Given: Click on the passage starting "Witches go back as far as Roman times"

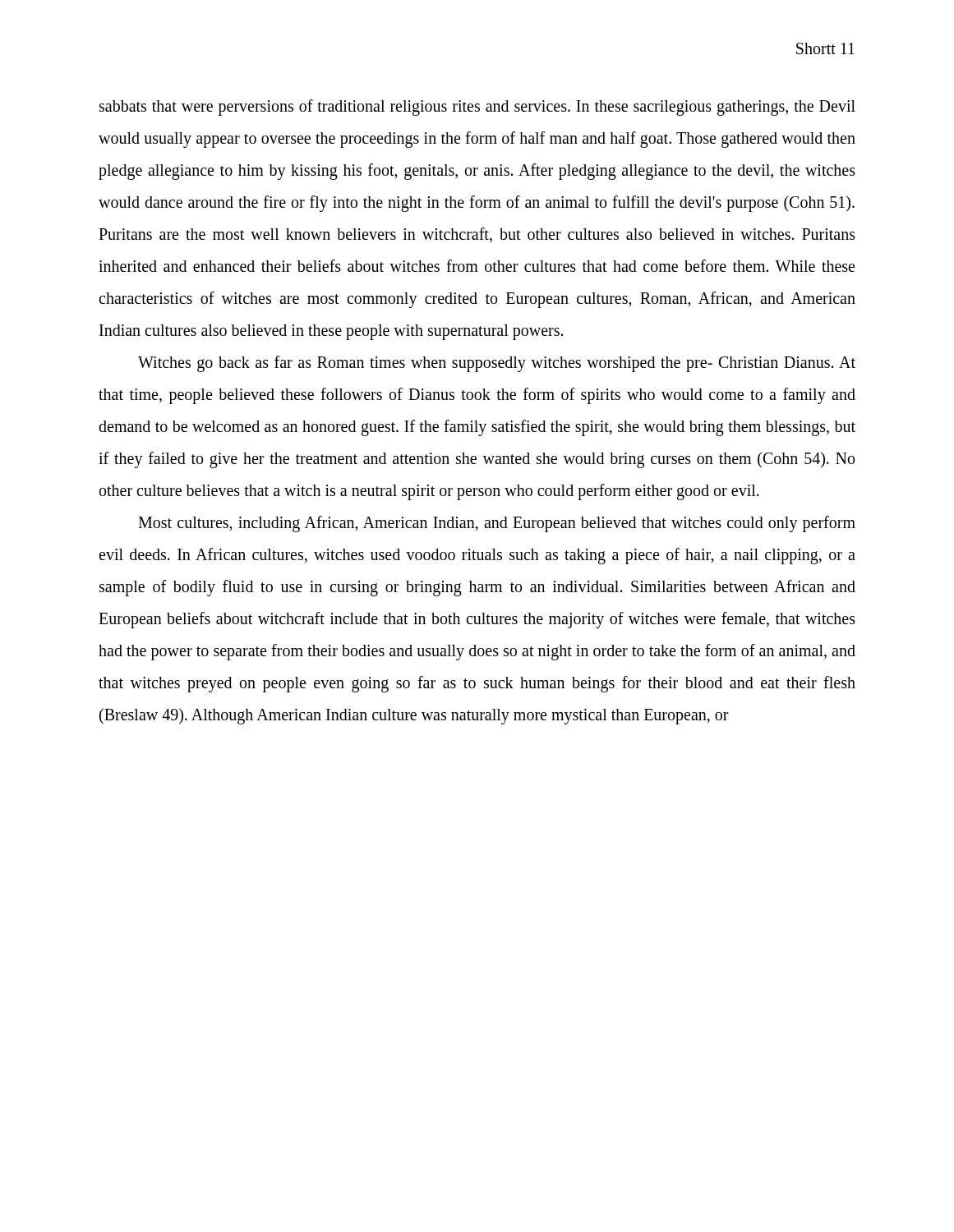Looking at the screenshot, I should pyautogui.click(x=477, y=426).
